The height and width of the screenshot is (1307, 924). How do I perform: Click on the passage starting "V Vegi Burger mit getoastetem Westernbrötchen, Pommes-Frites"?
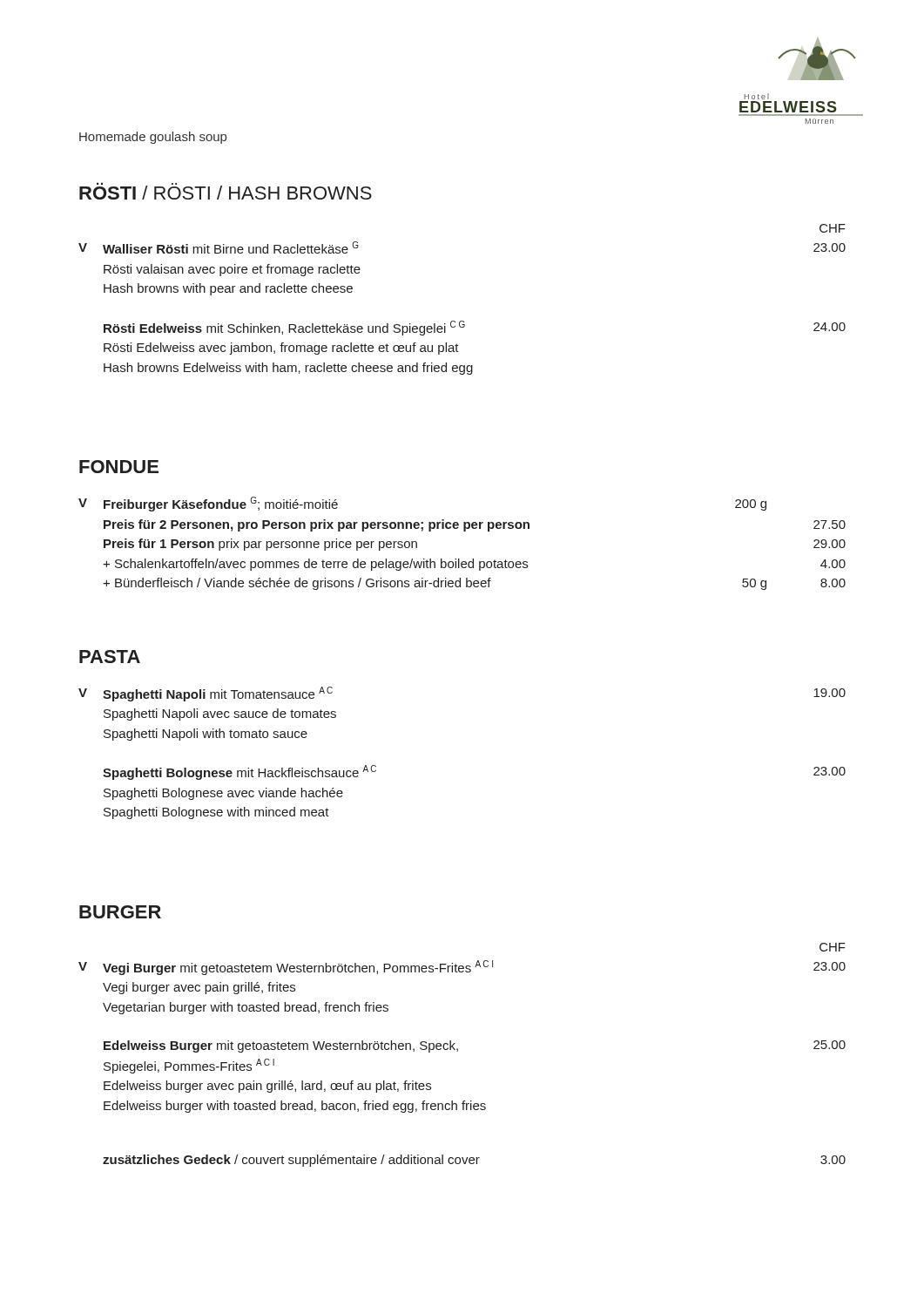[x=462, y=968]
